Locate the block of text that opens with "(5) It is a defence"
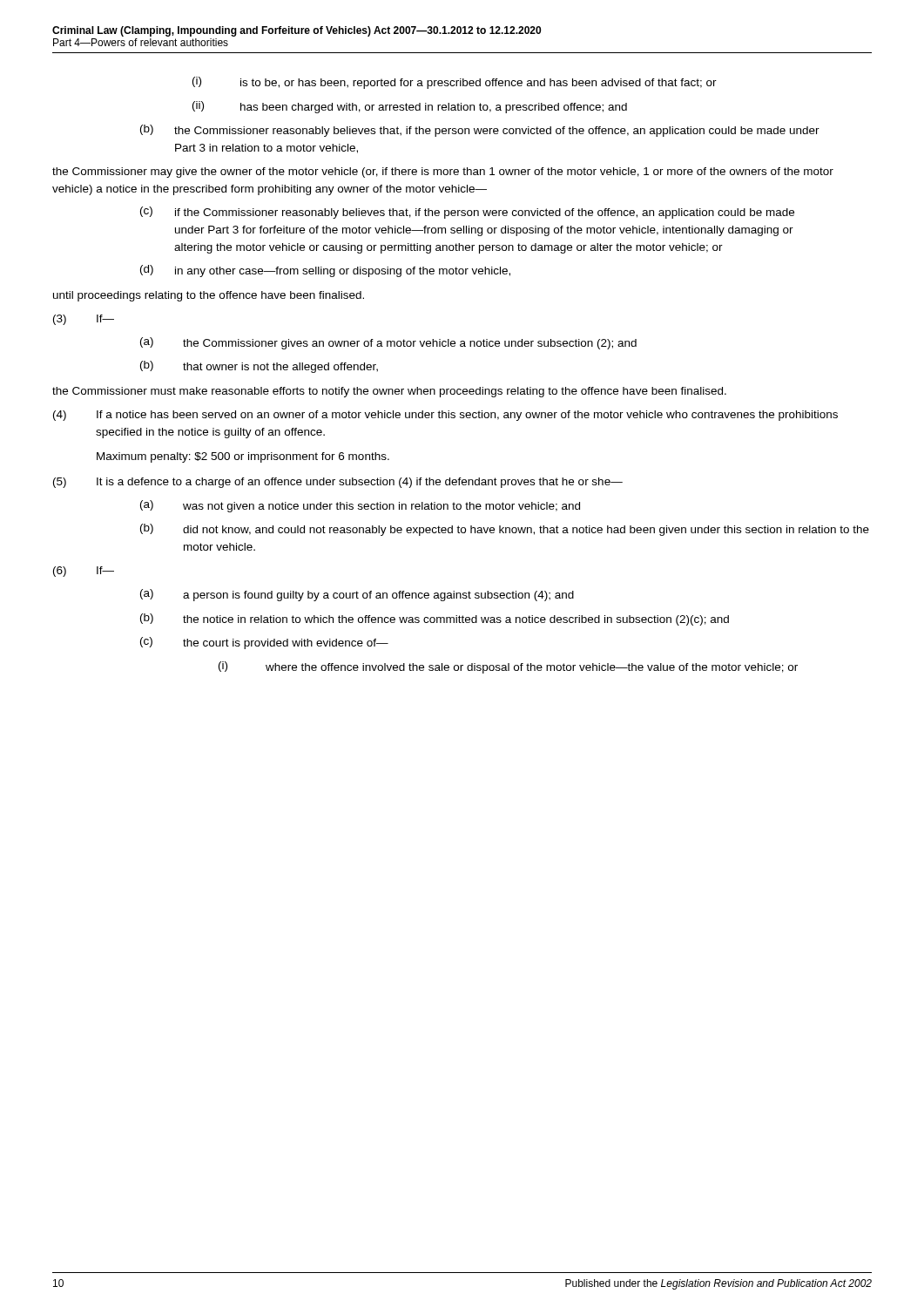924x1307 pixels. 462,482
